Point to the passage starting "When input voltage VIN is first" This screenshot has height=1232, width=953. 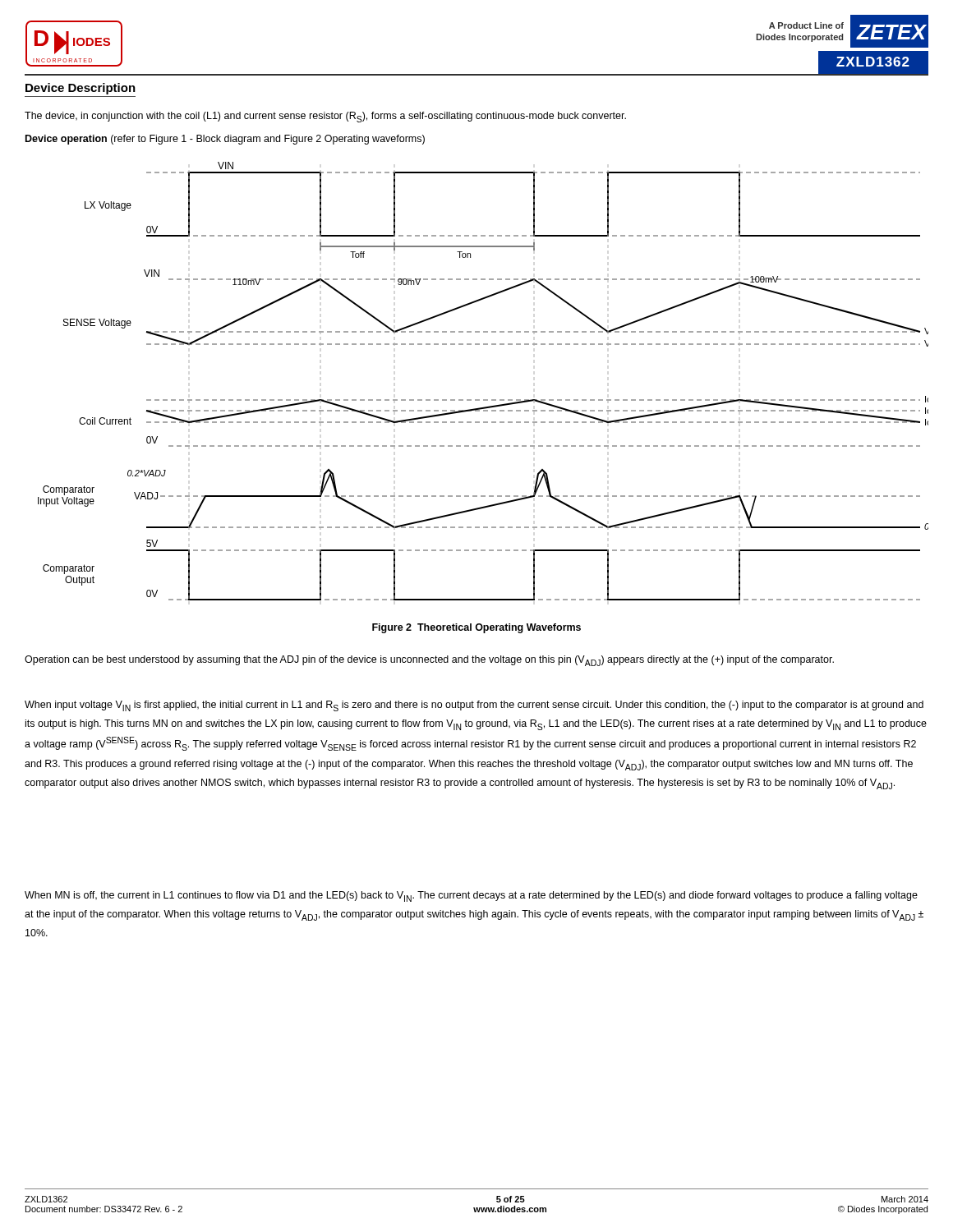(476, 745)
